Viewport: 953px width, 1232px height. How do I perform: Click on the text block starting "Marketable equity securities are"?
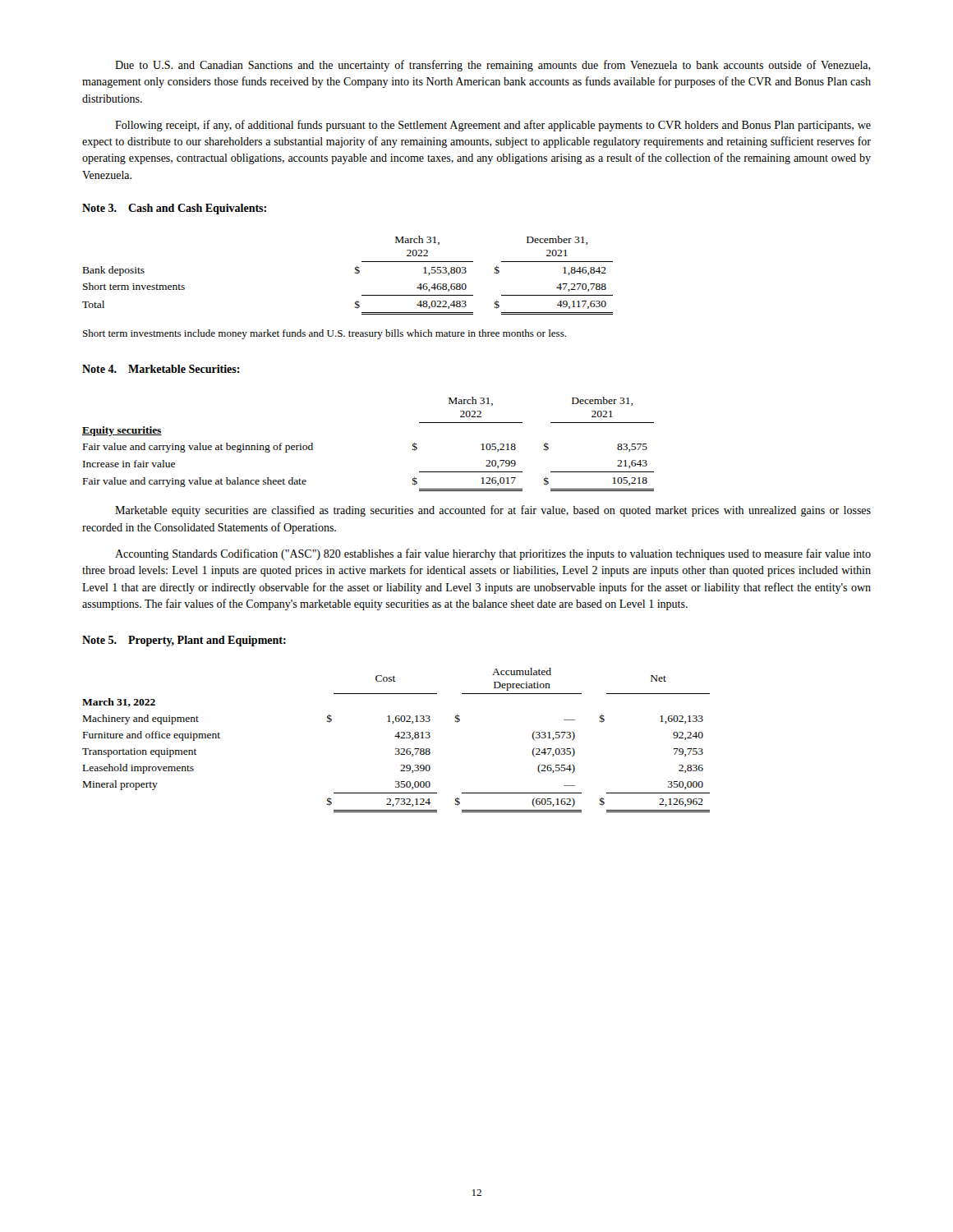(476, 520)
